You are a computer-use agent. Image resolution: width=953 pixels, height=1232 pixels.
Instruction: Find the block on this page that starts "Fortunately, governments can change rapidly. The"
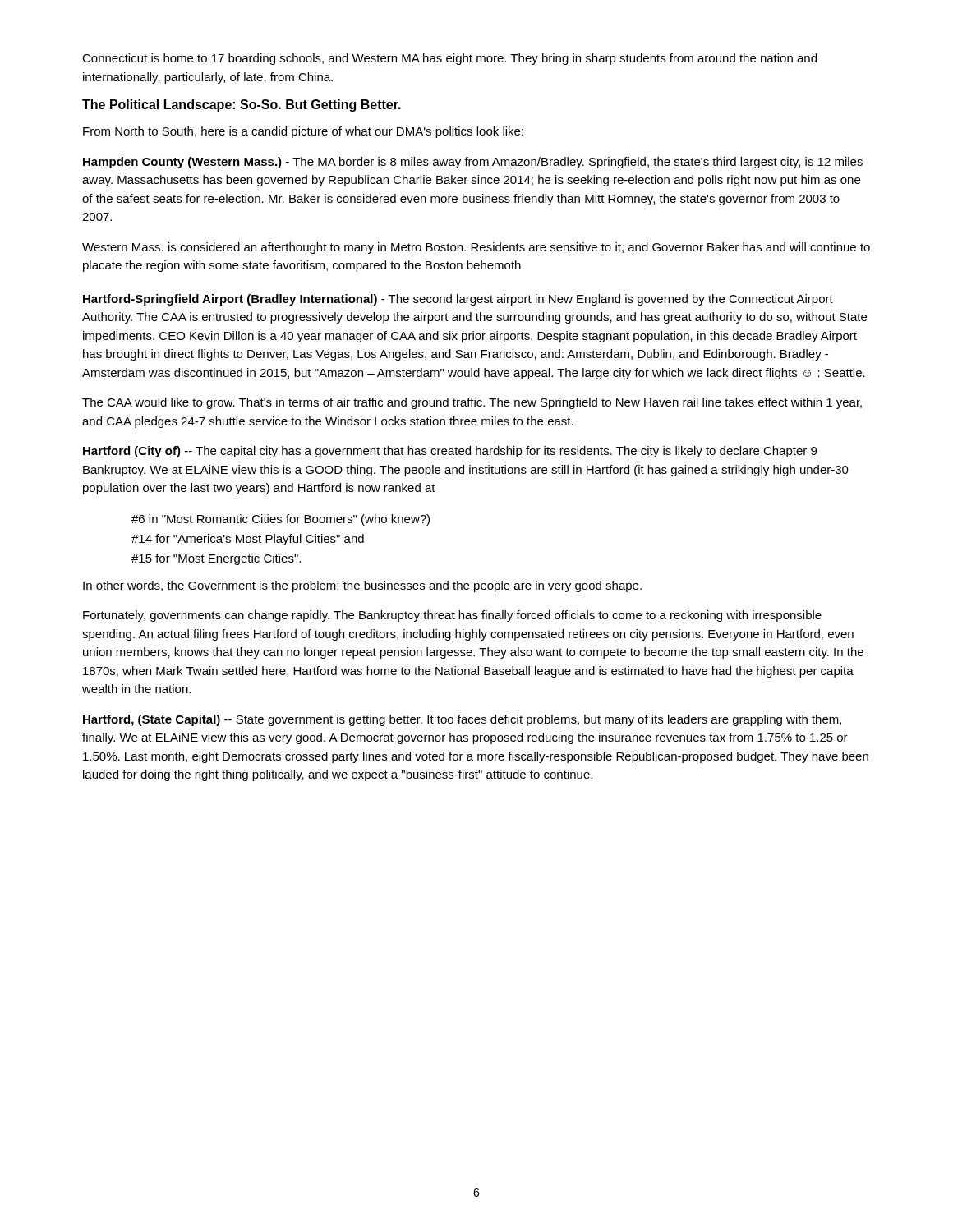[x=473, y=652]
